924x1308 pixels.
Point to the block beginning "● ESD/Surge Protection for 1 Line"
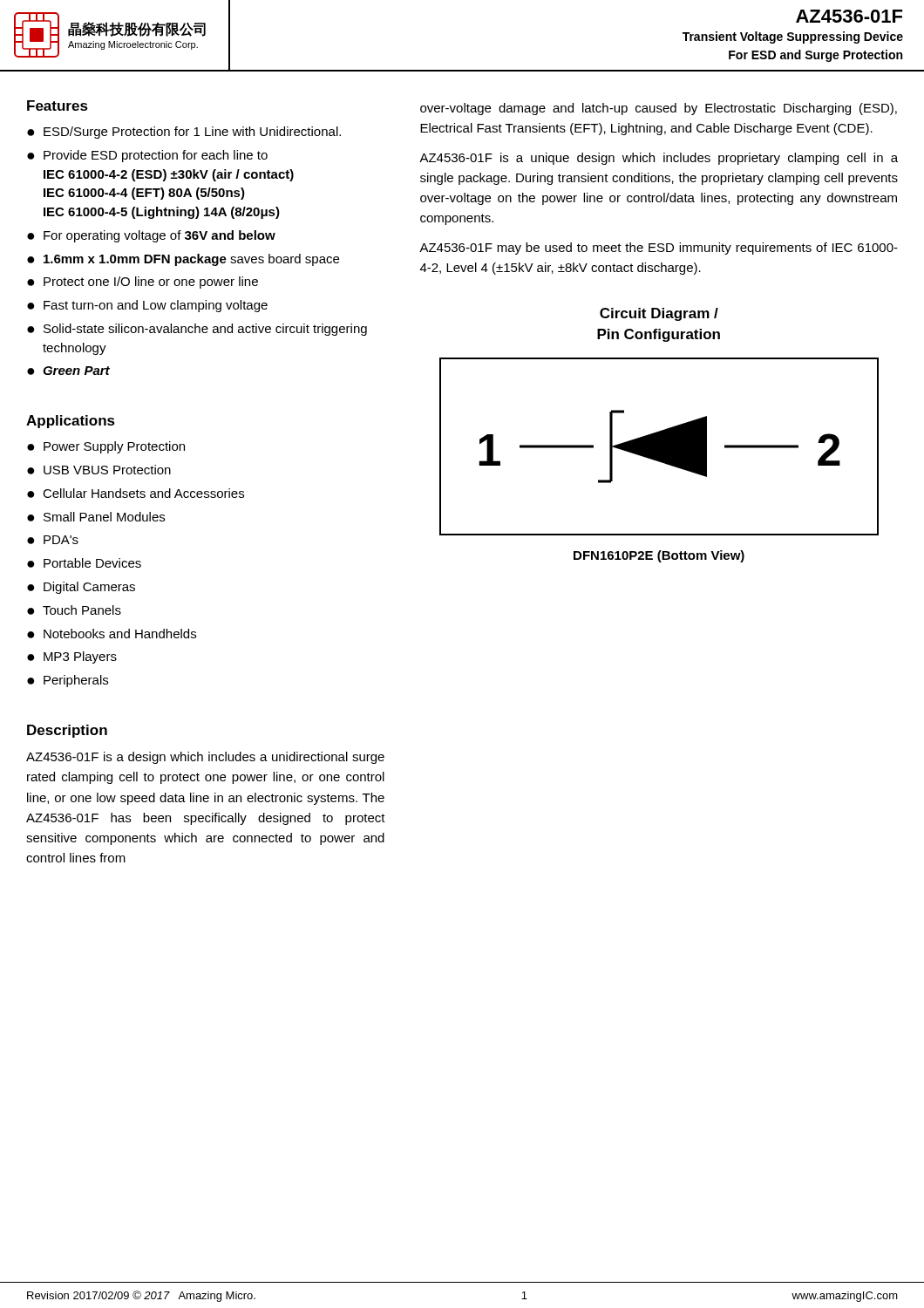[x=205, y=132]
